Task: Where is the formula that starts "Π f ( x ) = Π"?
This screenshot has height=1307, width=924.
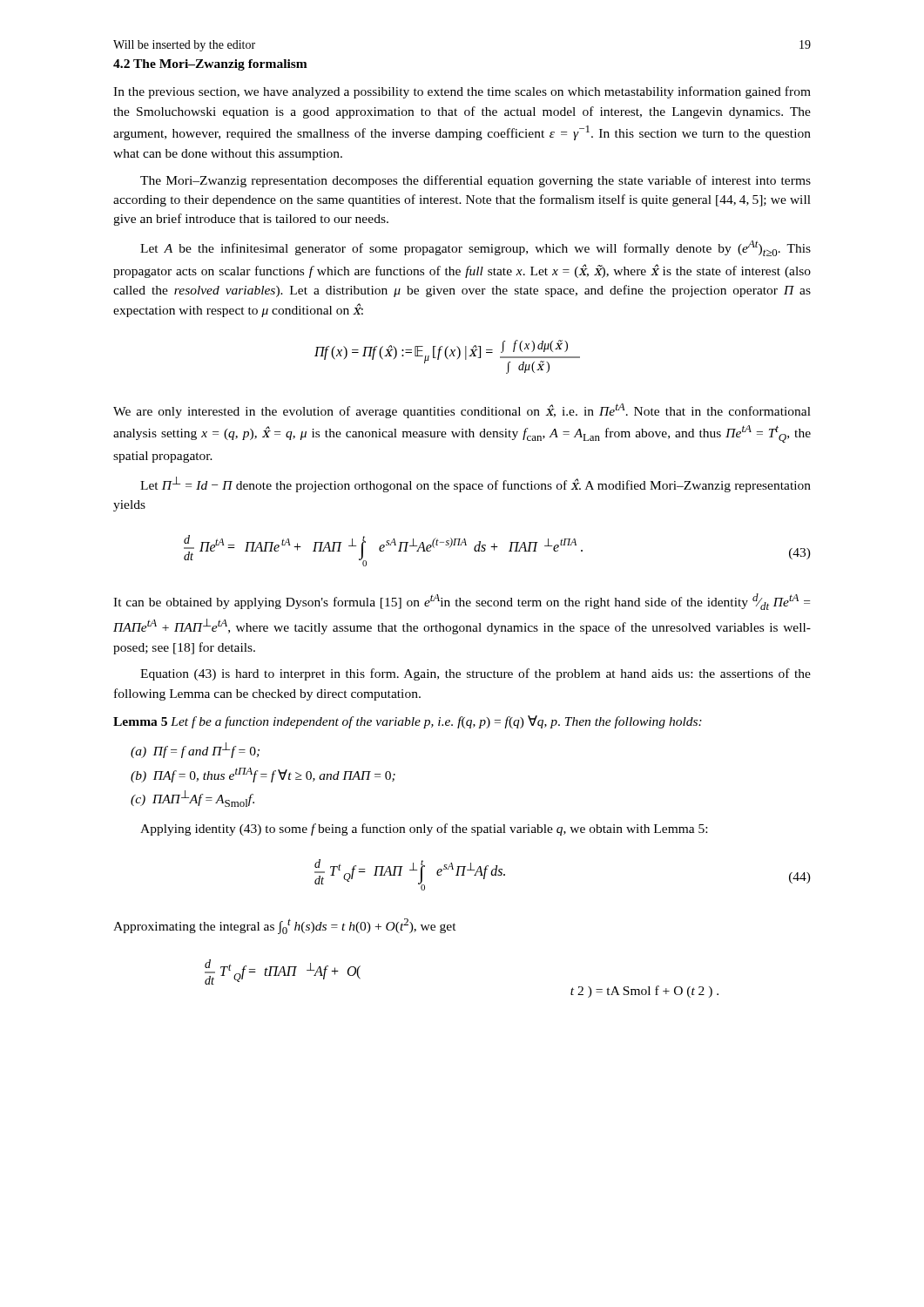Action: pyautogui.click(x=462, y=357)
